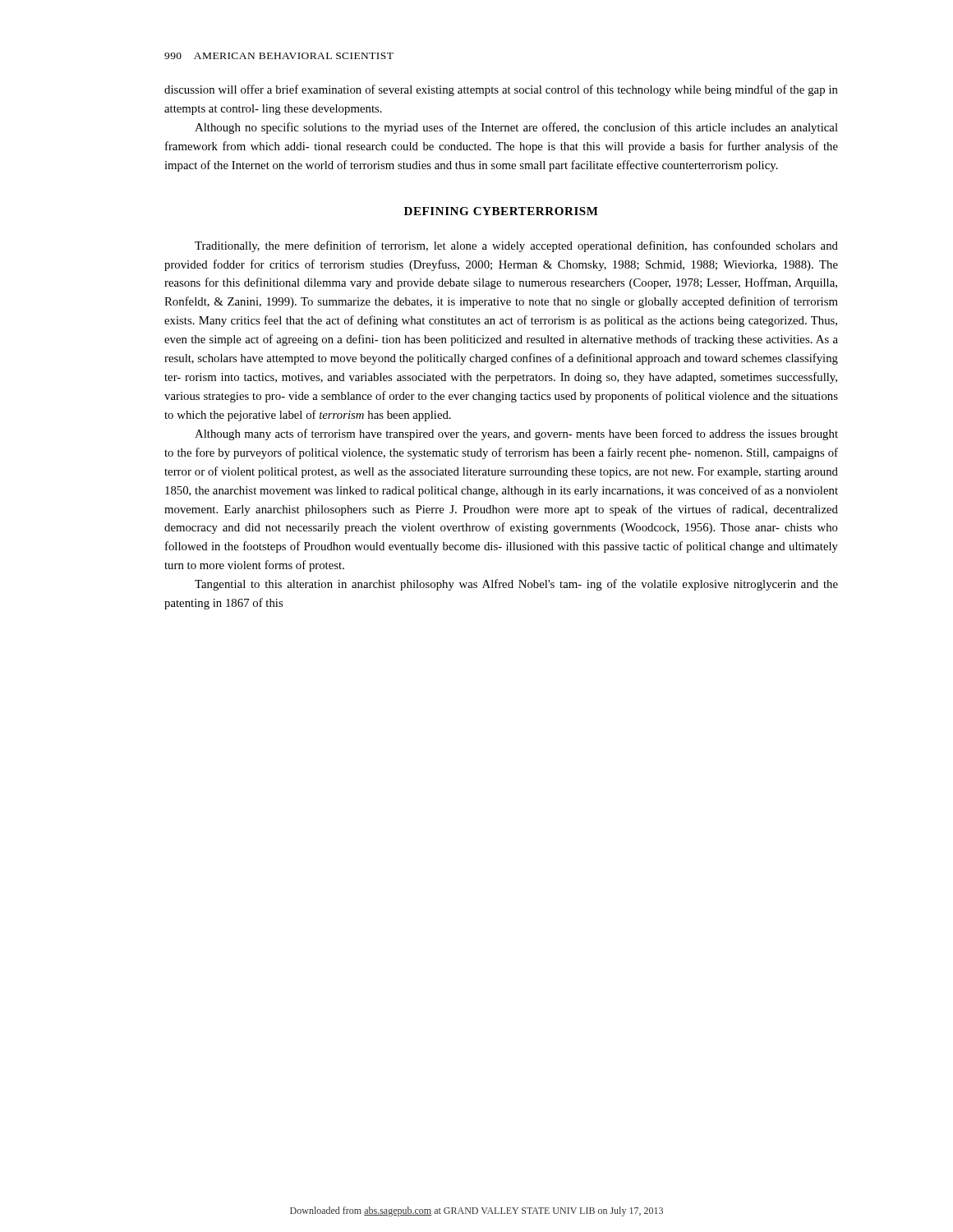Locate the block of text that opens with "Tangential to this alteration in anarchist philosophy was"

point(501,594)
